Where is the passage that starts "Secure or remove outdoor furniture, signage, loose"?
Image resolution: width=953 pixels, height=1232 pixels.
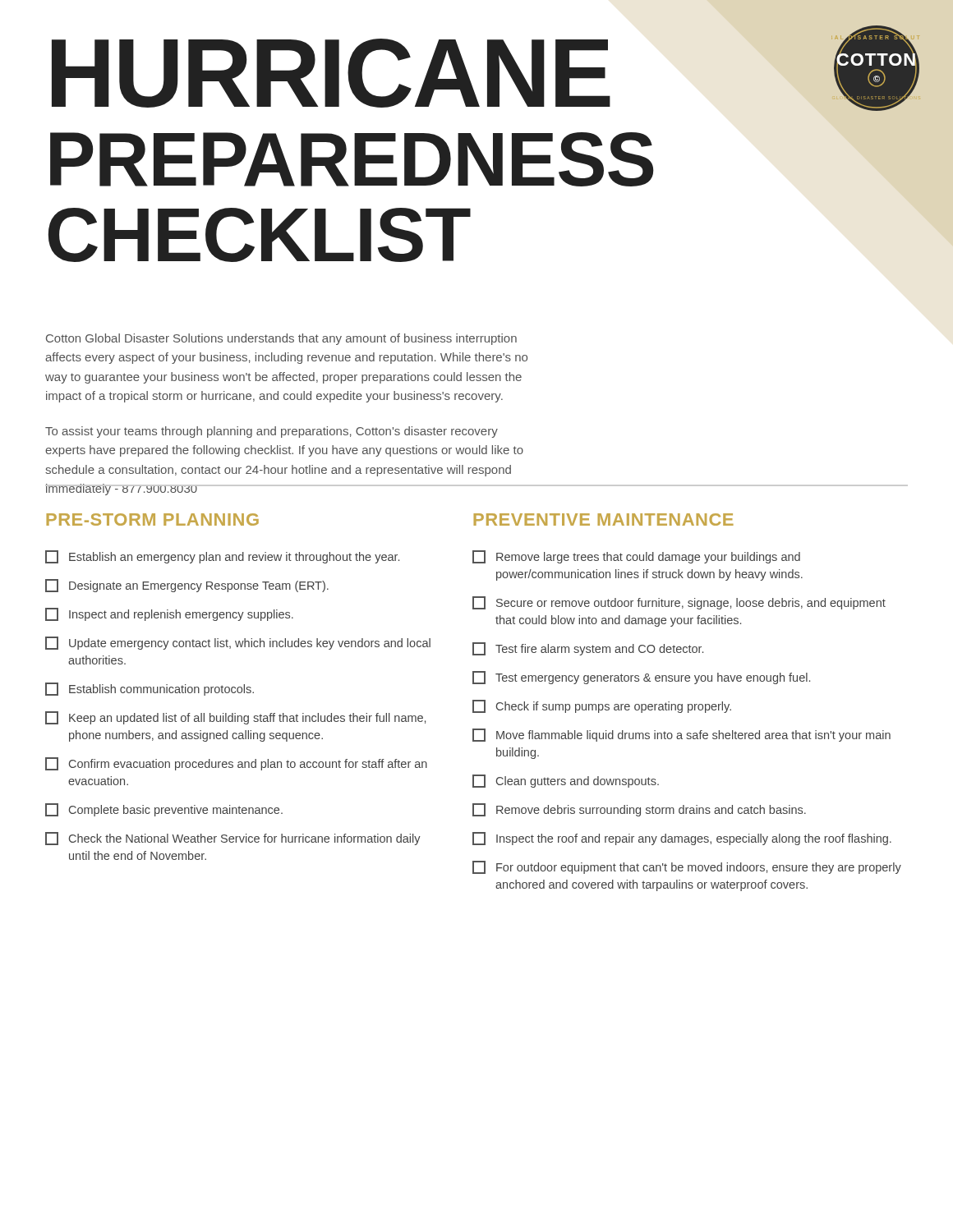(x=690, y=612)
